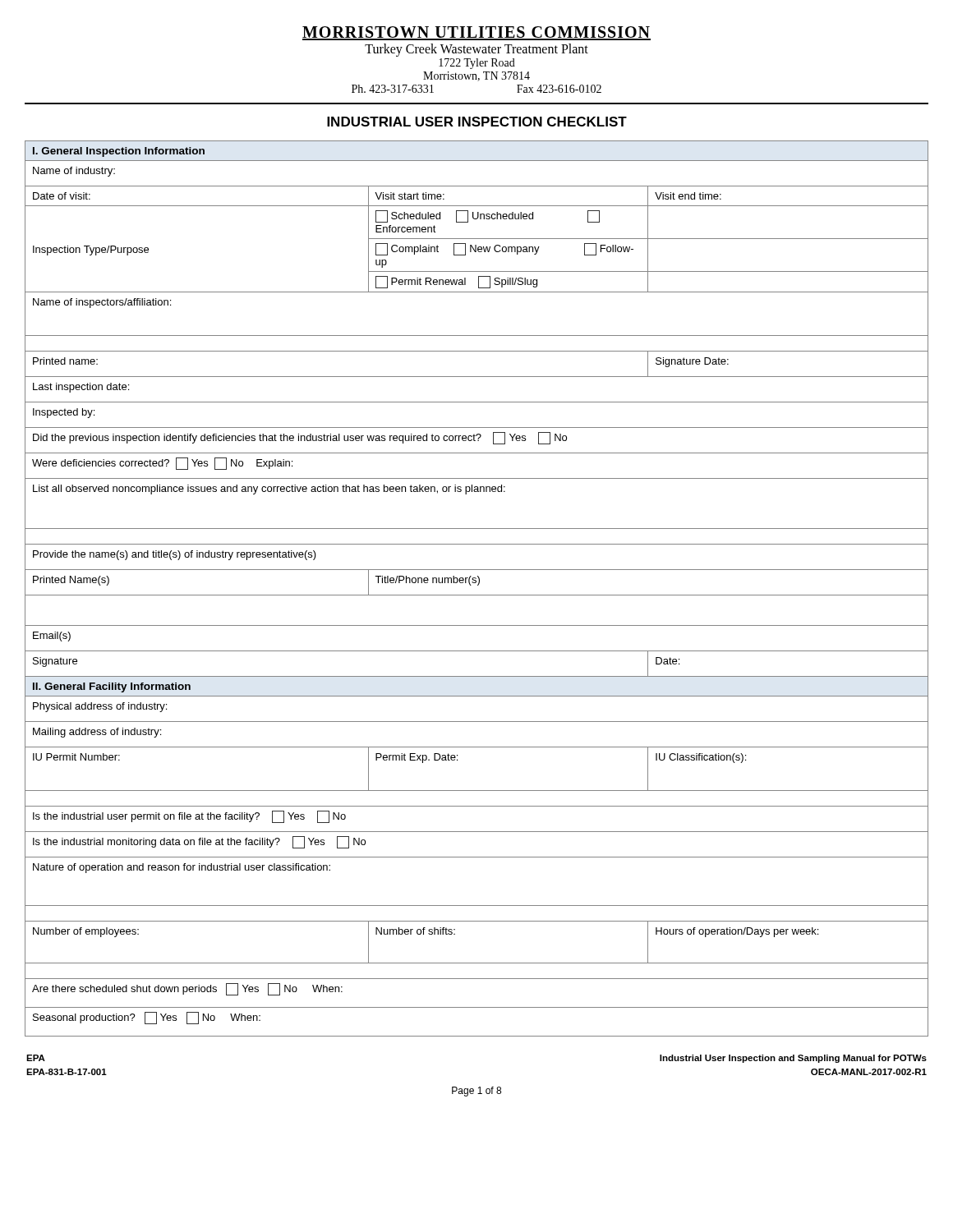Select the table that reads "Complaint New Company"
The image size is (953, 1232).
click(x=476, y=589)
